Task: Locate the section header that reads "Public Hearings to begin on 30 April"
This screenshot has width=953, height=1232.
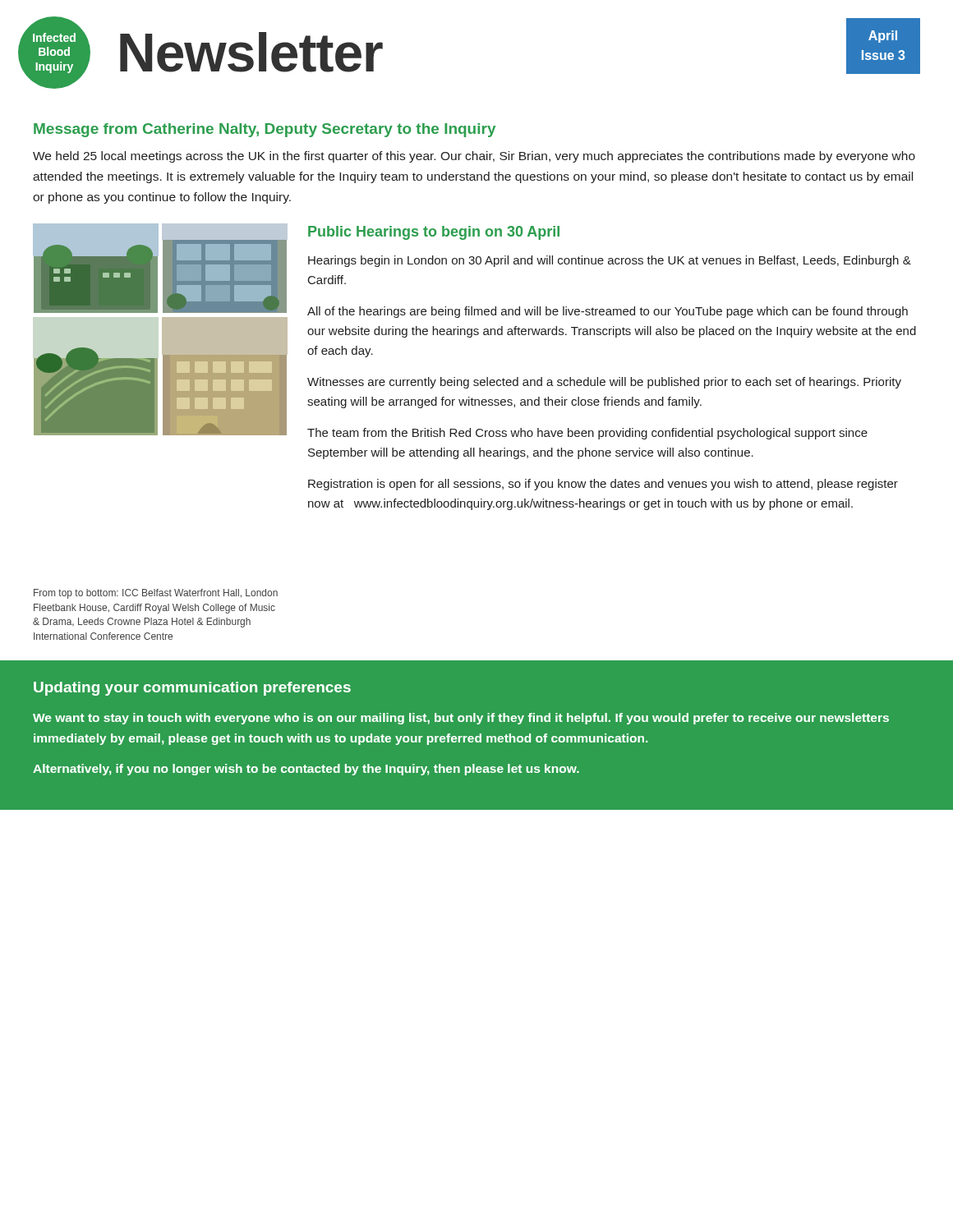Action: [x=434, y=232]
